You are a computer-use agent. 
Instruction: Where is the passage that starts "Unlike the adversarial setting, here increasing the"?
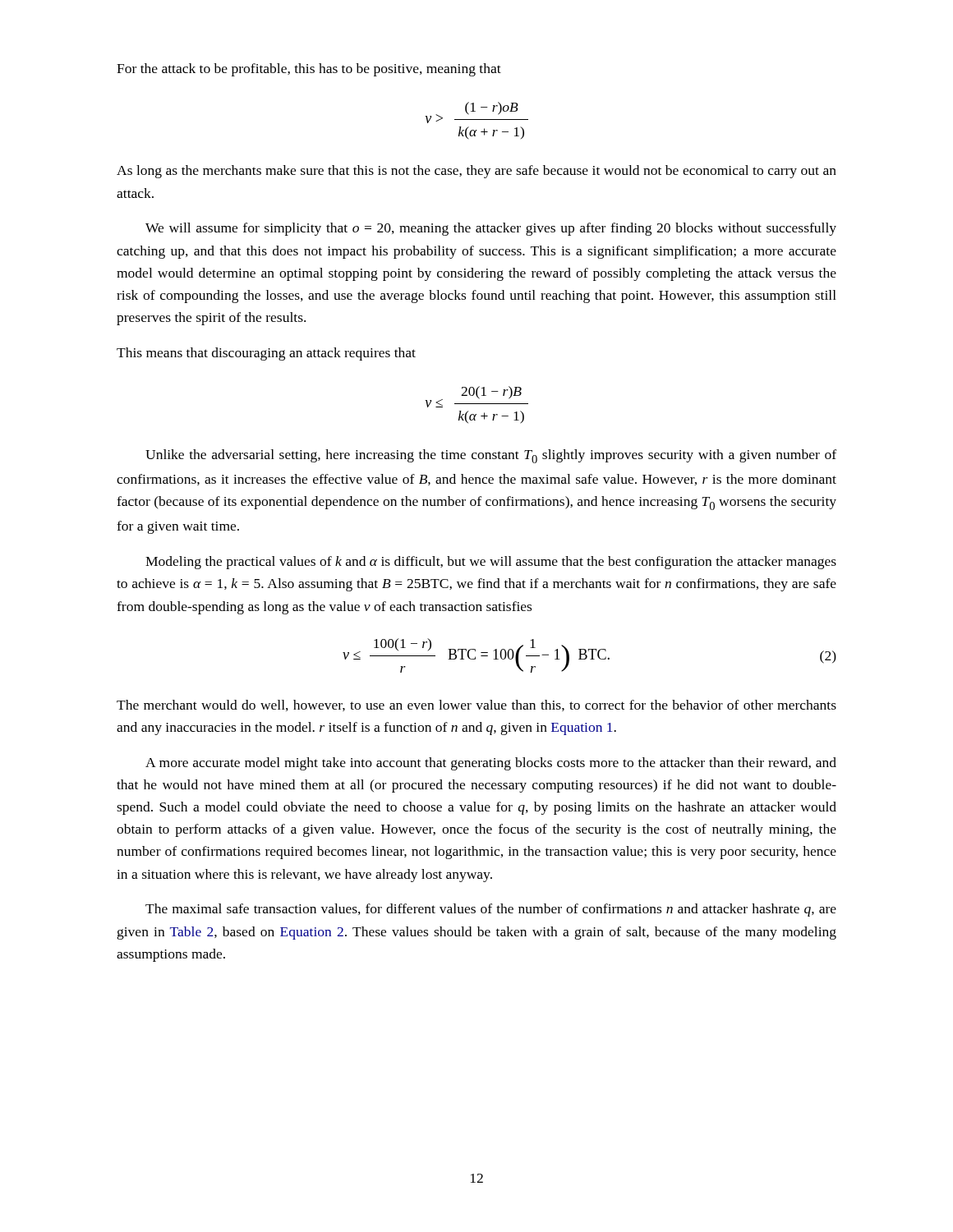(476, 490)
